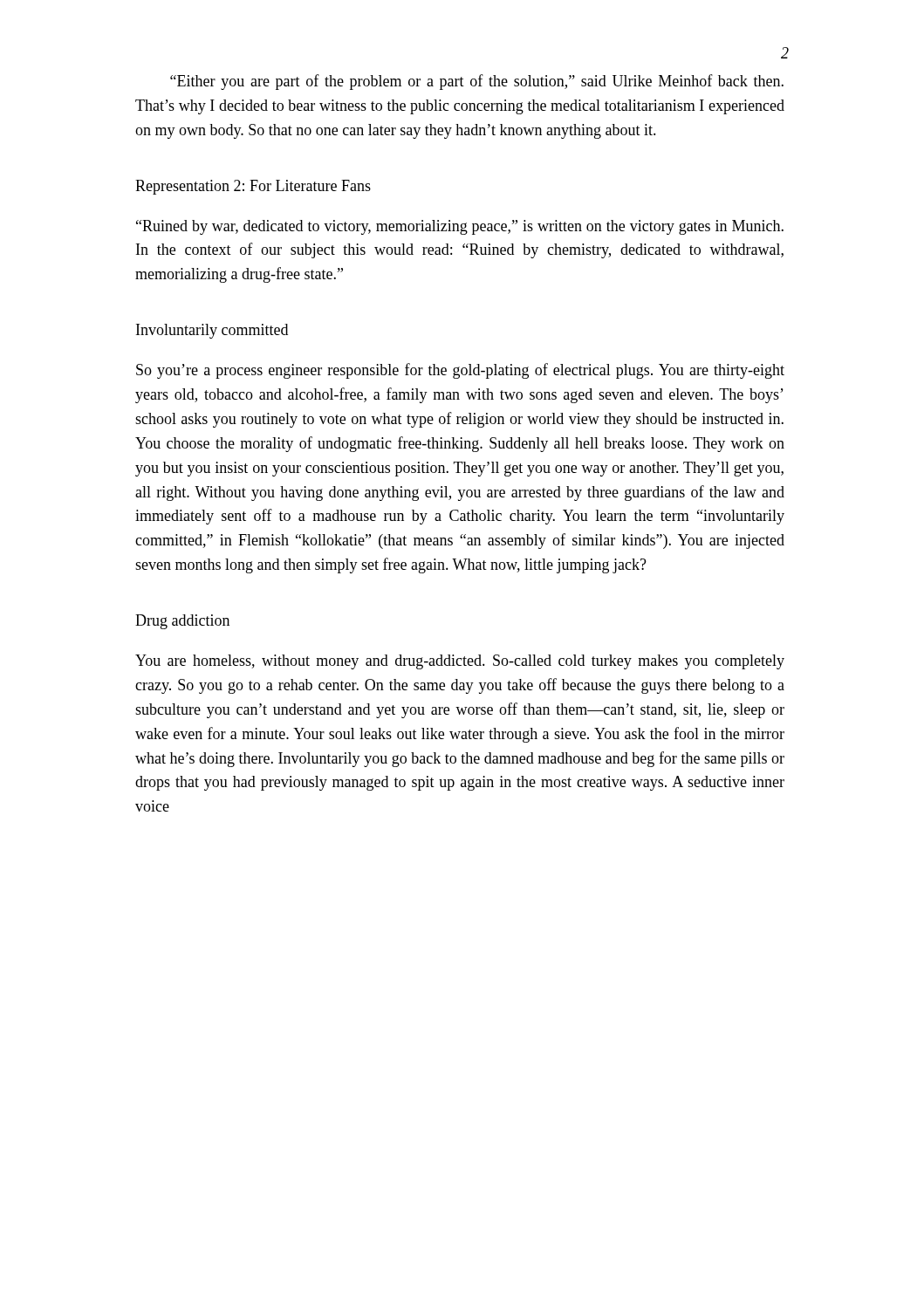
Task: Find the block starting "You are homeless, without money and drug-addicted. So-called"
Action: tap(460, 734)
